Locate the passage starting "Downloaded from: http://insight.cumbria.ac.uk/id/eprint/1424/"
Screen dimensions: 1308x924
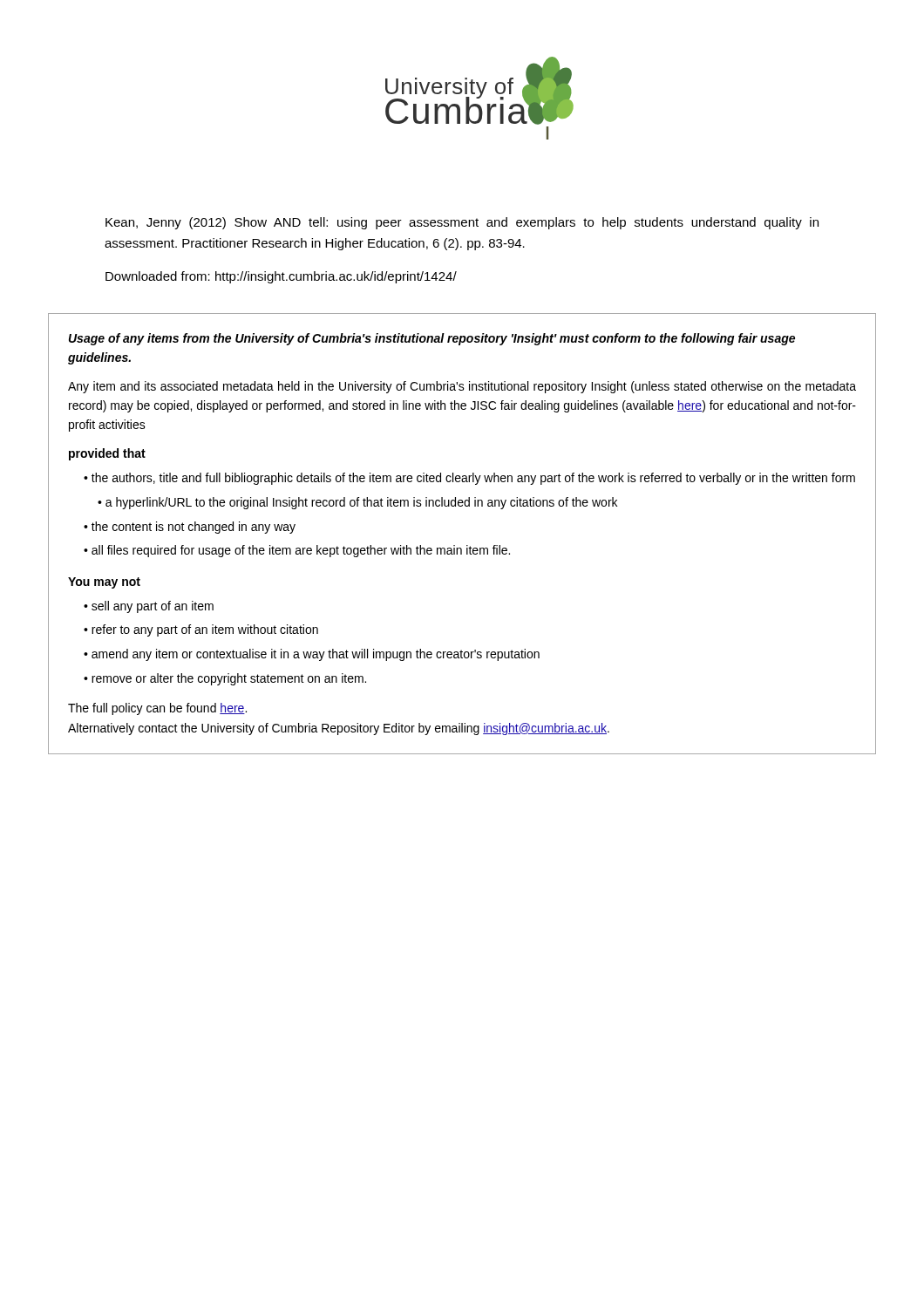tap(280, 276)
